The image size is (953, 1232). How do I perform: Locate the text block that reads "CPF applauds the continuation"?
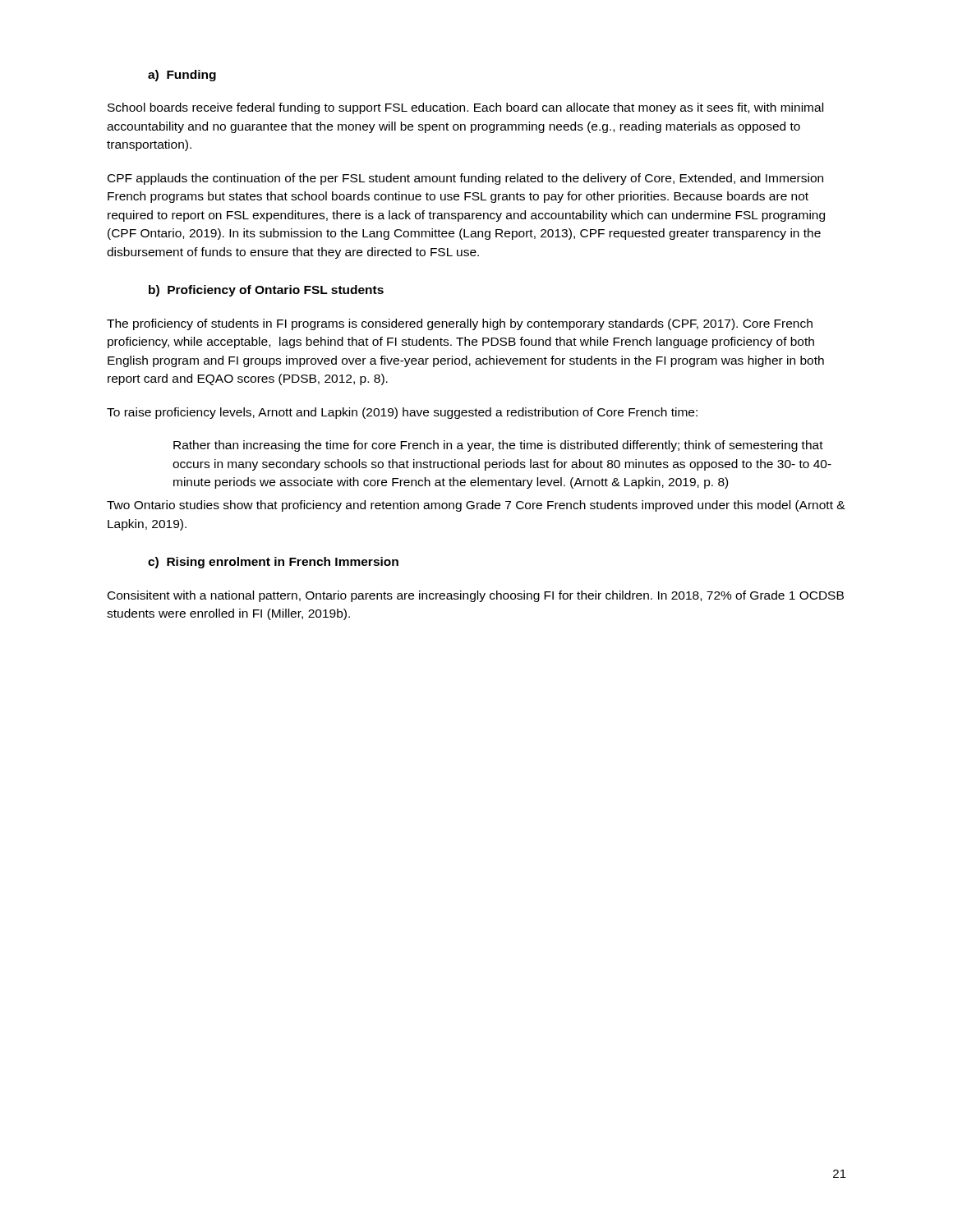click(x=466, y=215)
